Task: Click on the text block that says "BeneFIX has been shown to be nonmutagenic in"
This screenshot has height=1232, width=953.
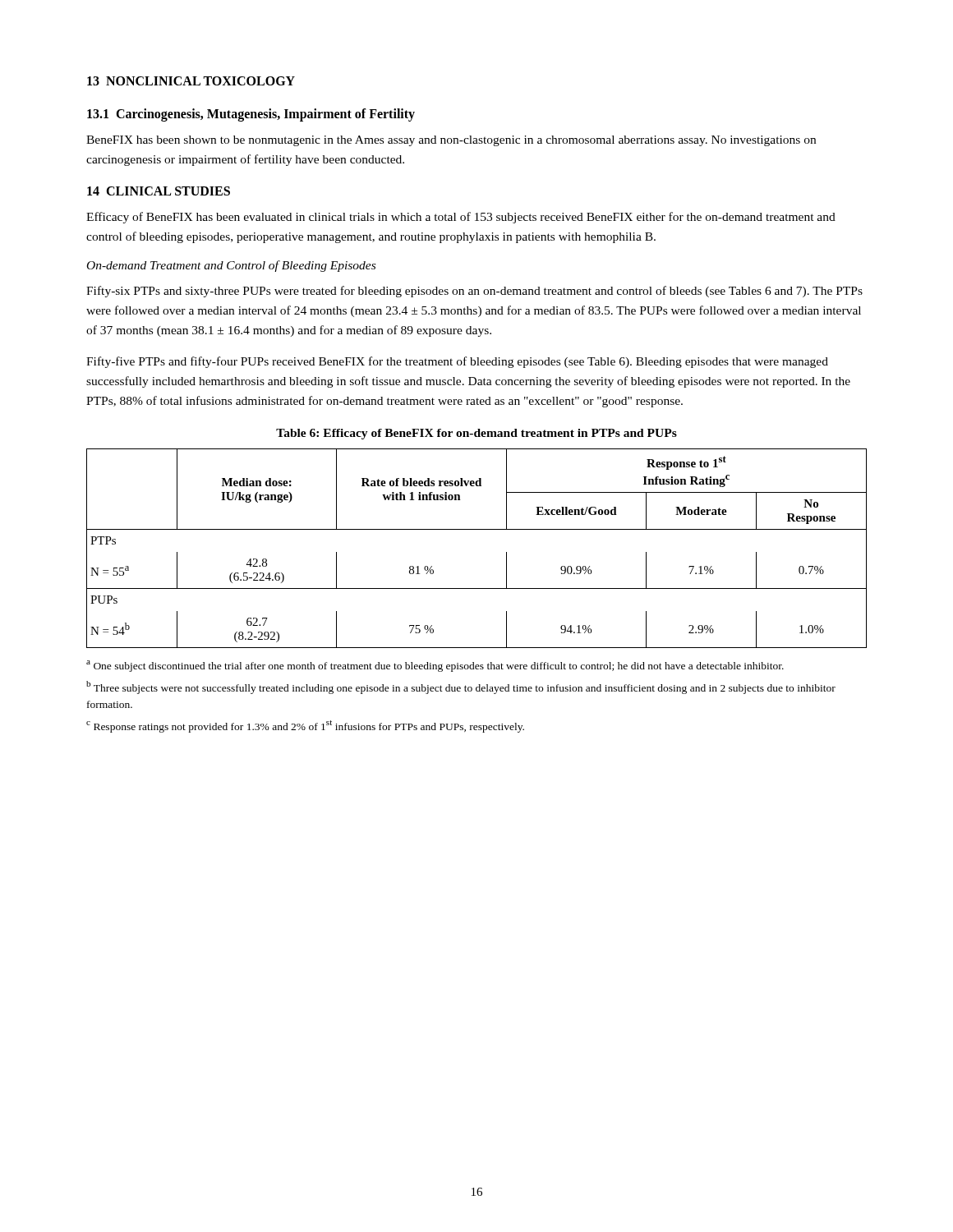Action: 451,149
